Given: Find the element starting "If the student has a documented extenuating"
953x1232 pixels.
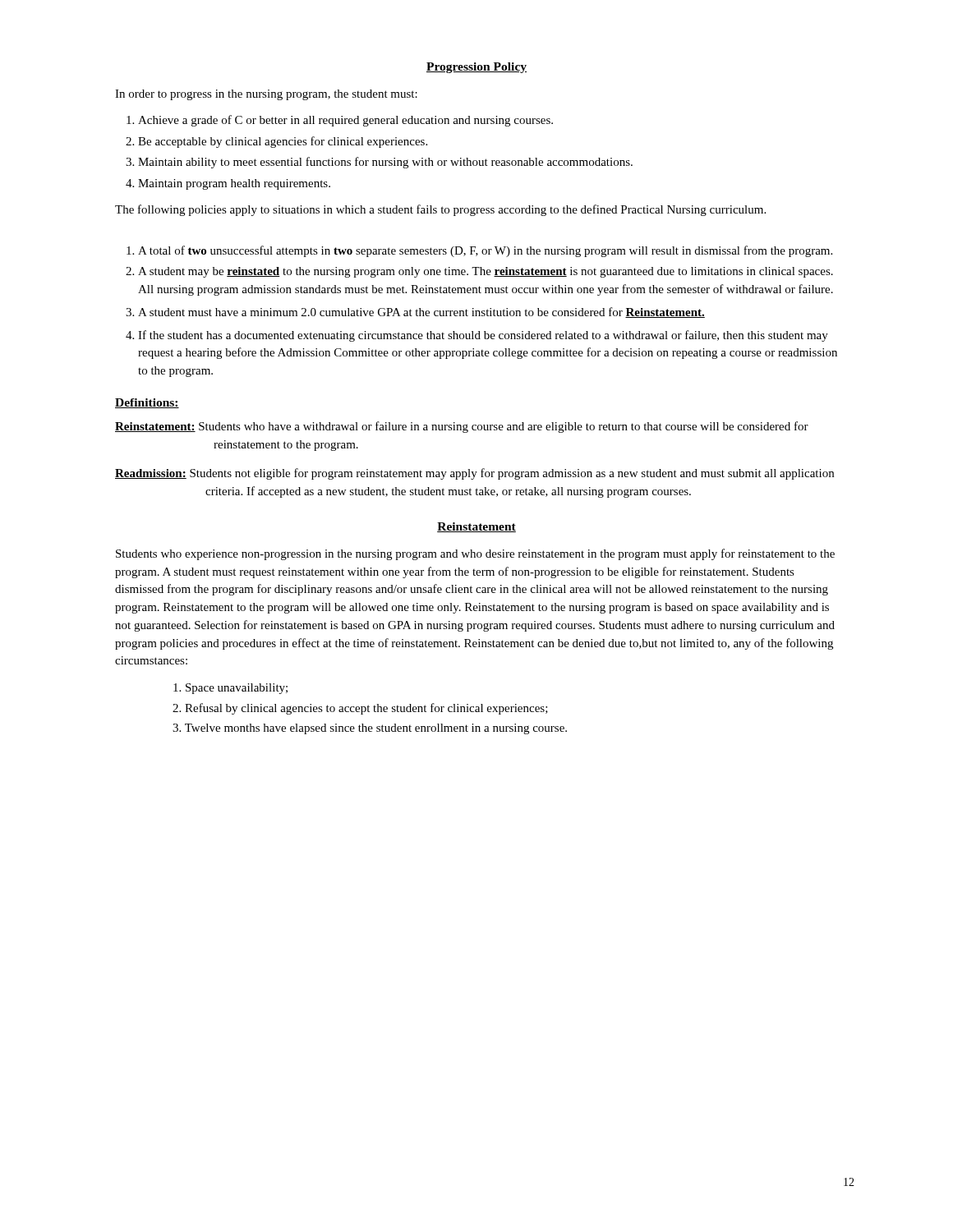Looking at the screenshot, I should (488, 353).
